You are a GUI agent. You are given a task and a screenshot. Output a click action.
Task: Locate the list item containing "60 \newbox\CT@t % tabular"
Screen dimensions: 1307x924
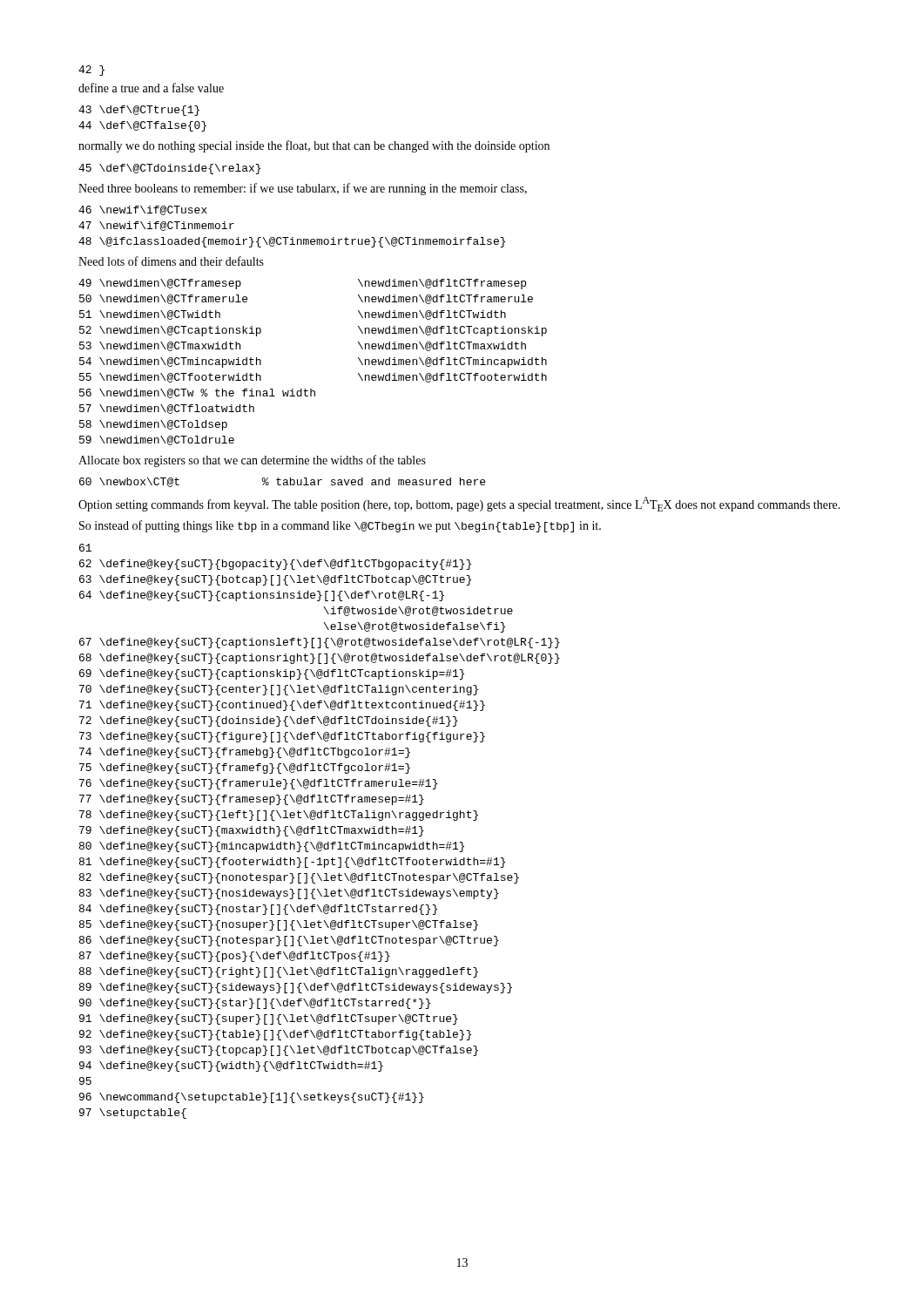tap(282, 483)
